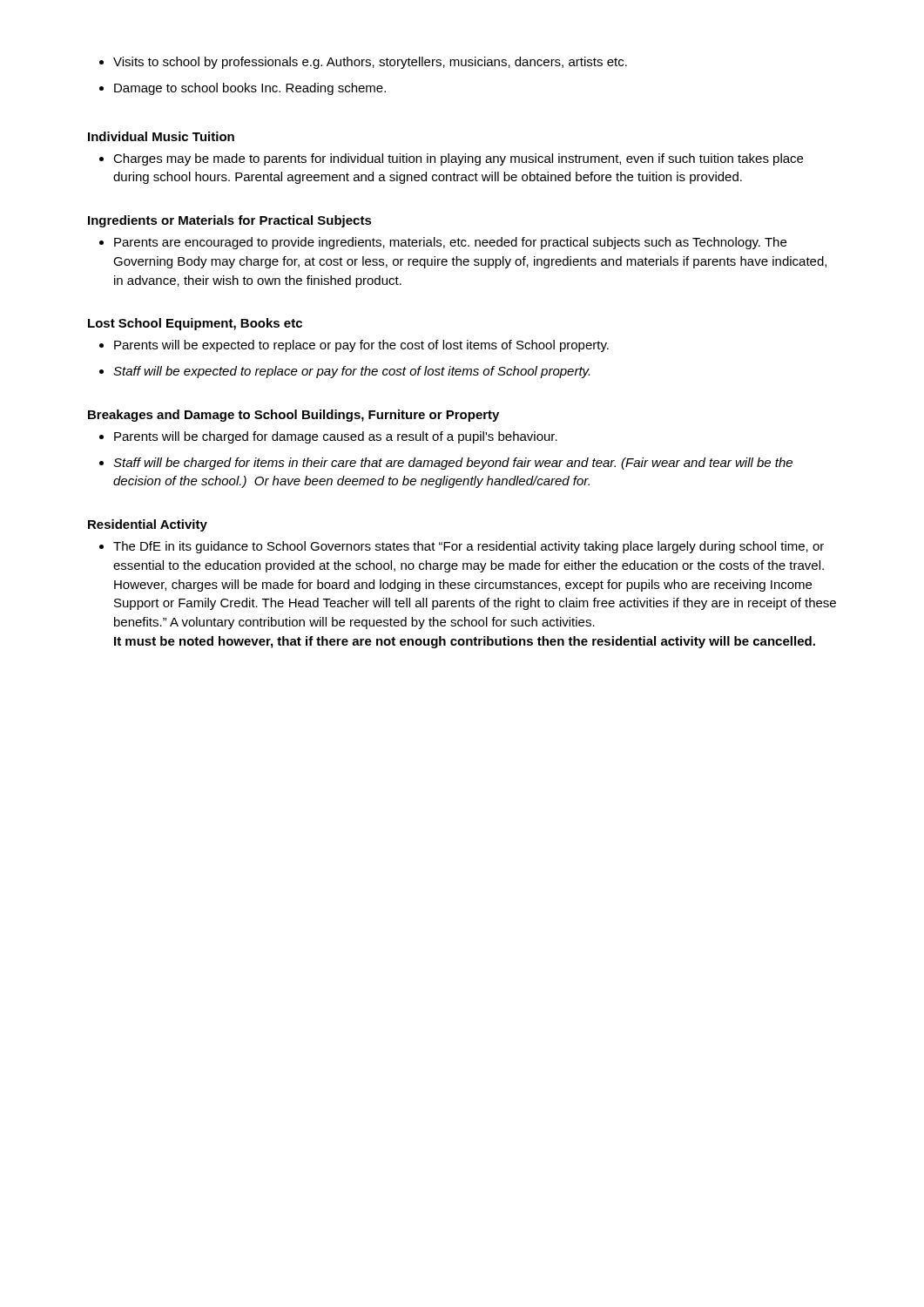The width and height of the screenshot is (924, 1307).
Task: Locate the section header that says "Residential Activity"
Action: point(147,524)
